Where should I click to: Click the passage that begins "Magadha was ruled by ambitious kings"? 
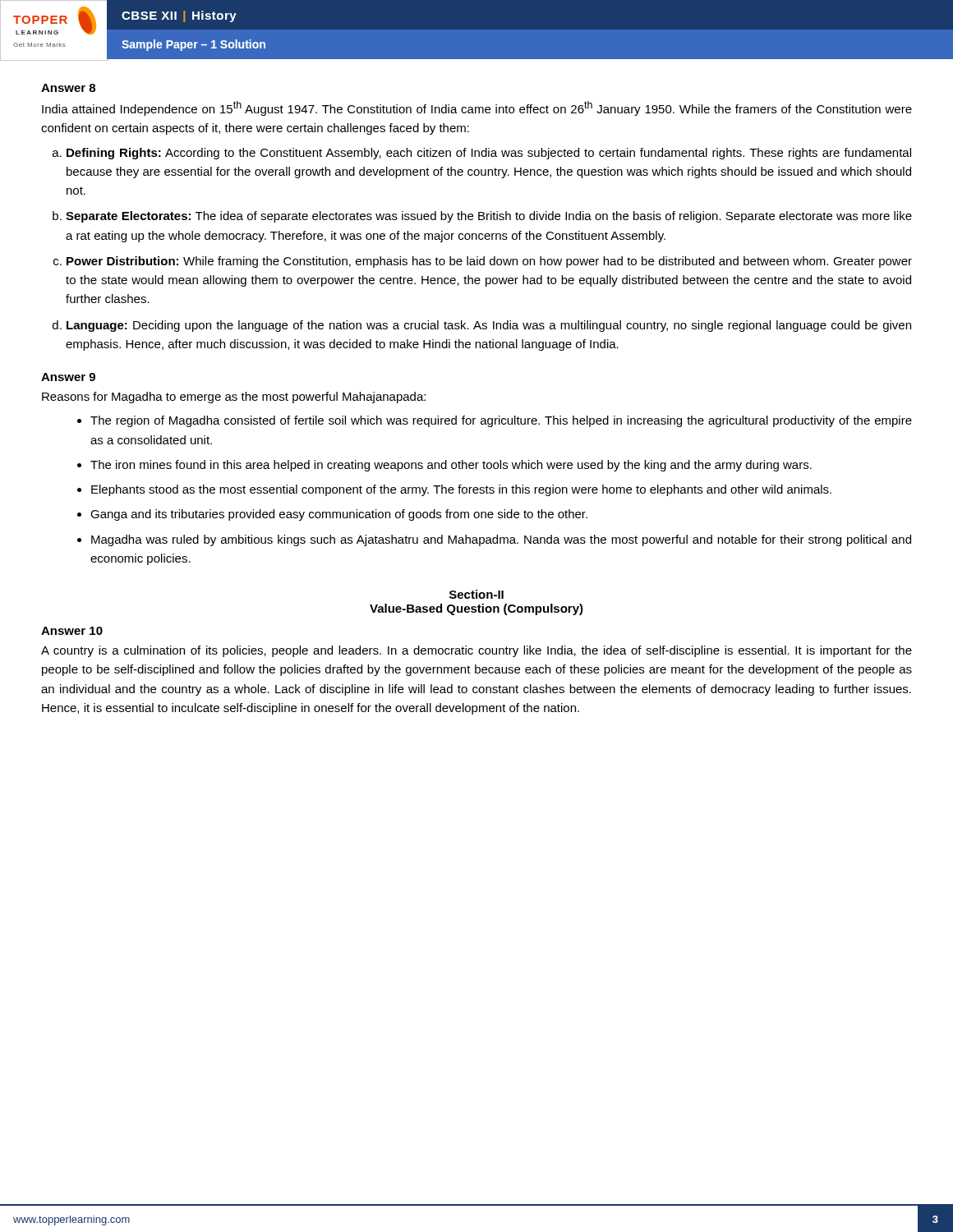point(501,548)
